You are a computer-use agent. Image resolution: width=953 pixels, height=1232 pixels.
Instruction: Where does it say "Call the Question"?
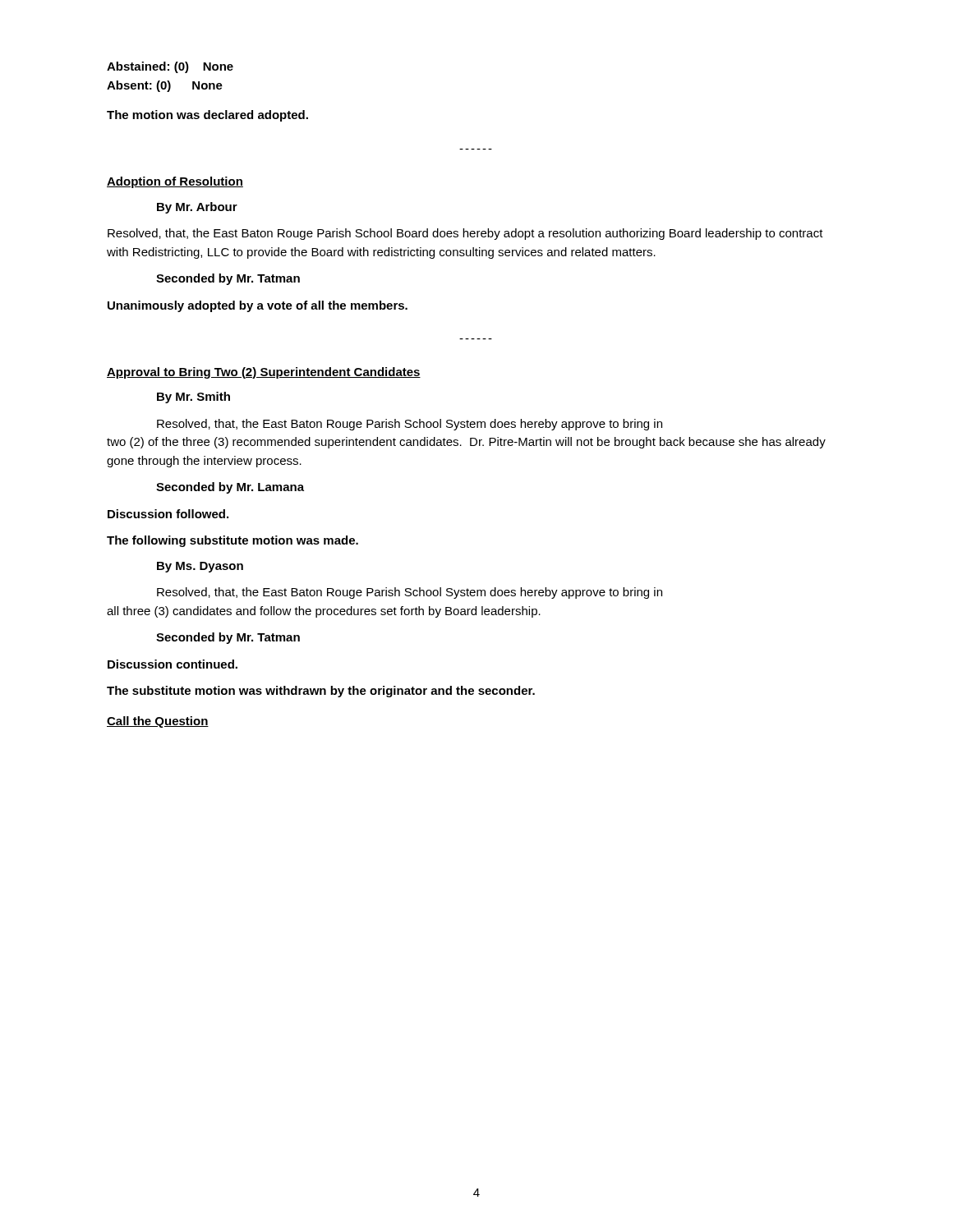coord(157,720)
